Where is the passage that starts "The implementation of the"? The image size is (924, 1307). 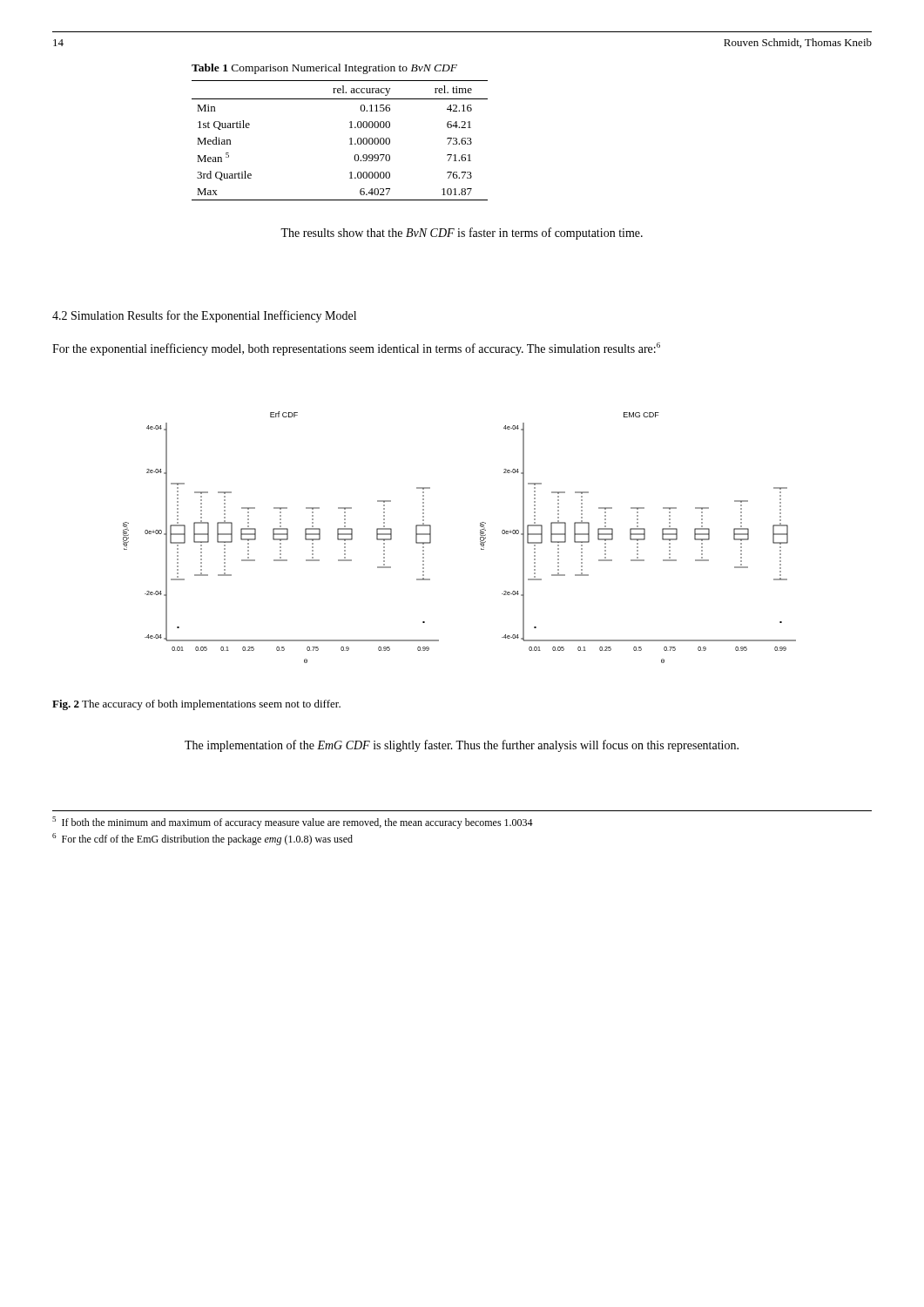[462, 745]
